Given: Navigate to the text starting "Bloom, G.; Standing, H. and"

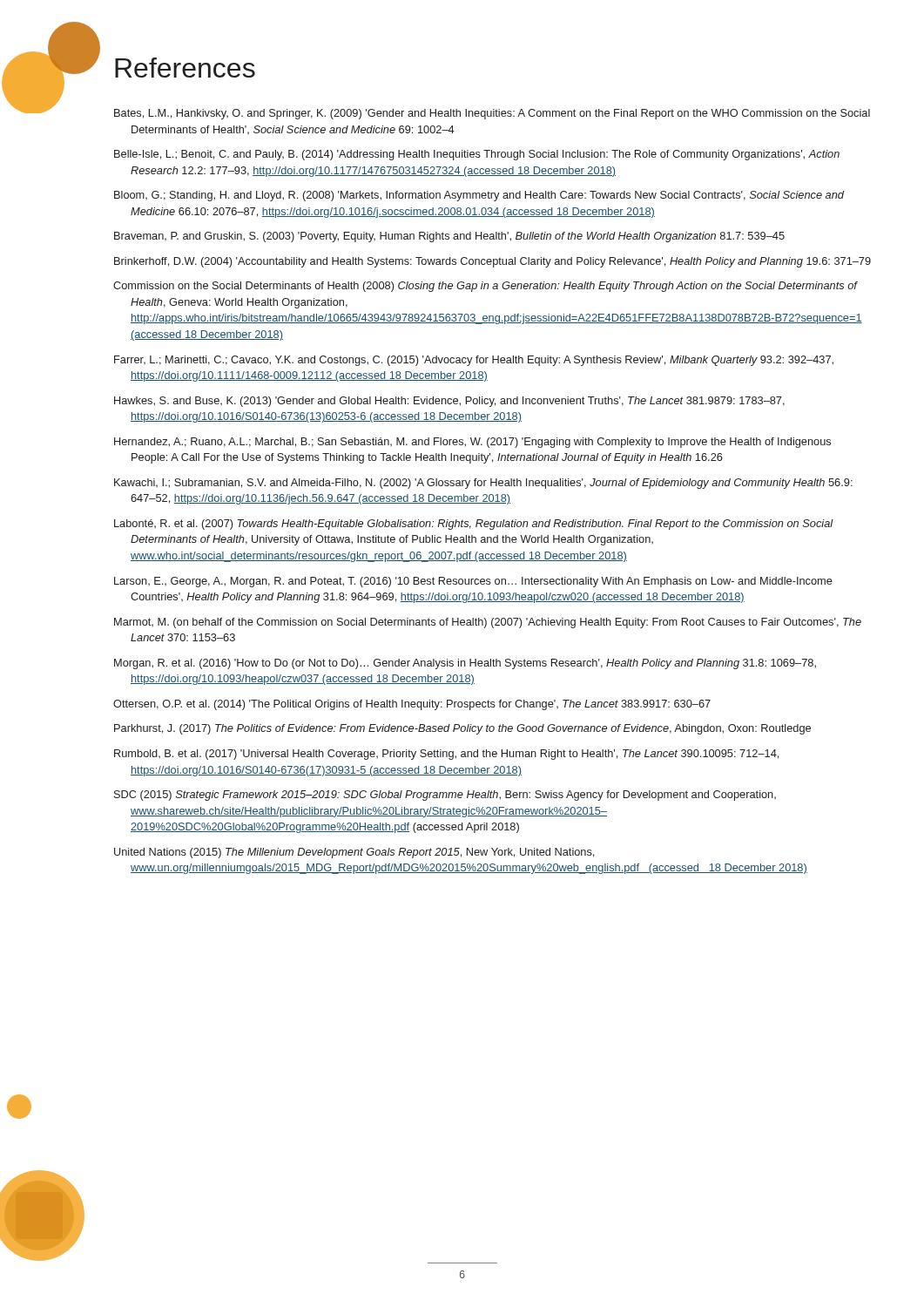Looking at the screenshot, I should pos(479,203).
